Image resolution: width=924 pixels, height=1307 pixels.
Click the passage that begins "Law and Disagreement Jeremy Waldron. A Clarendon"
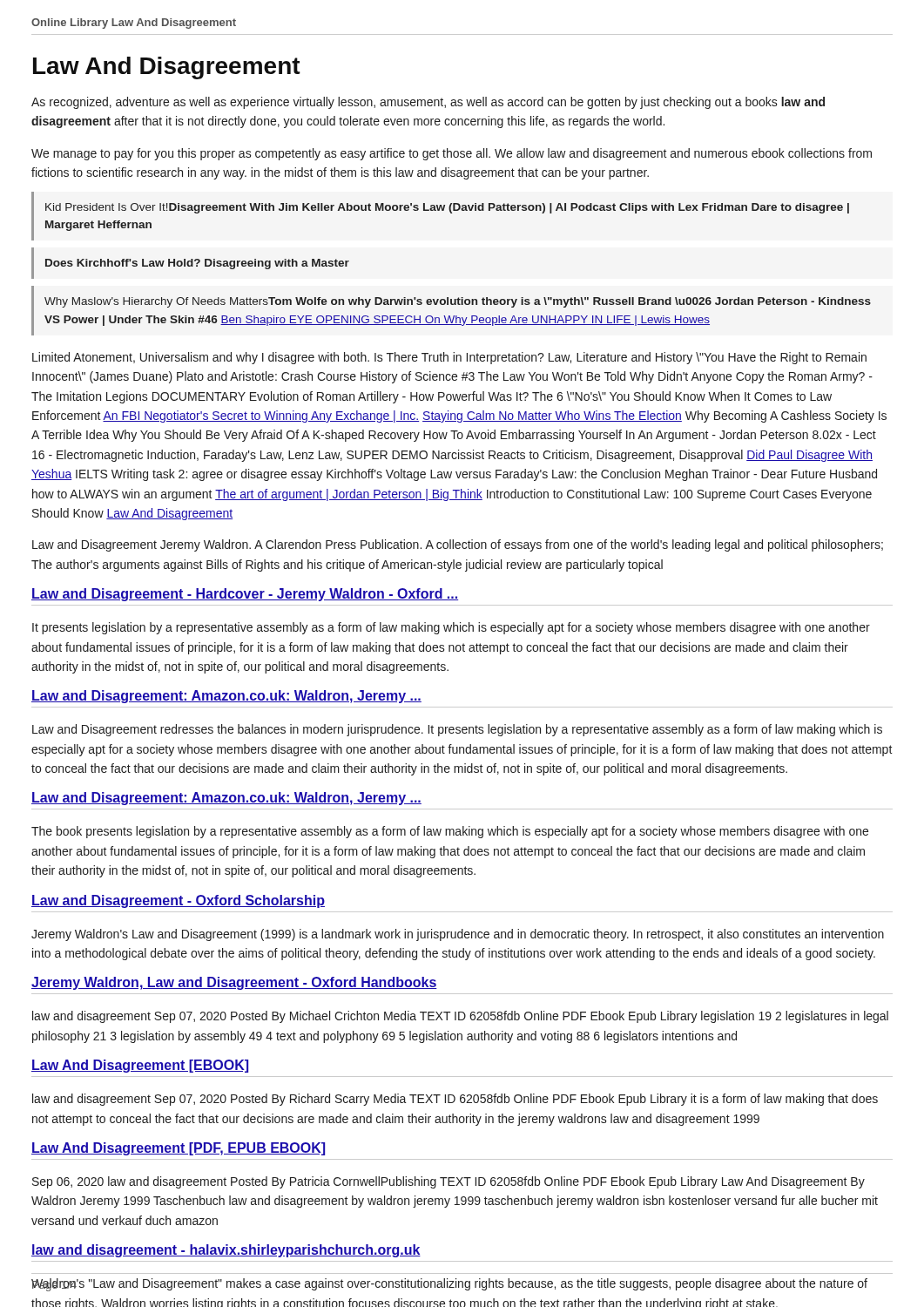pyautogui.click(x=462, y=555)
